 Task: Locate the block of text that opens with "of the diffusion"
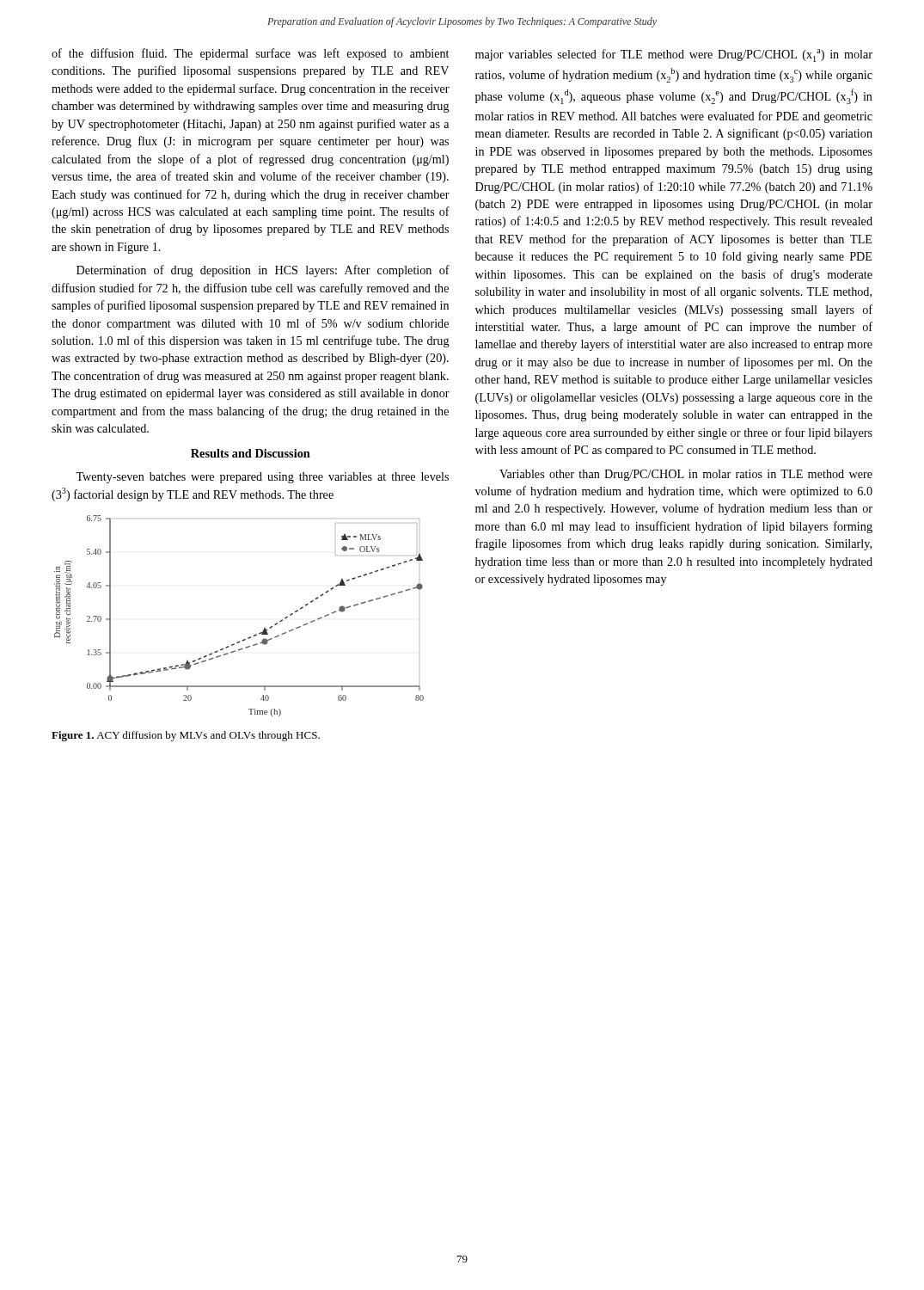coord(250,150)
